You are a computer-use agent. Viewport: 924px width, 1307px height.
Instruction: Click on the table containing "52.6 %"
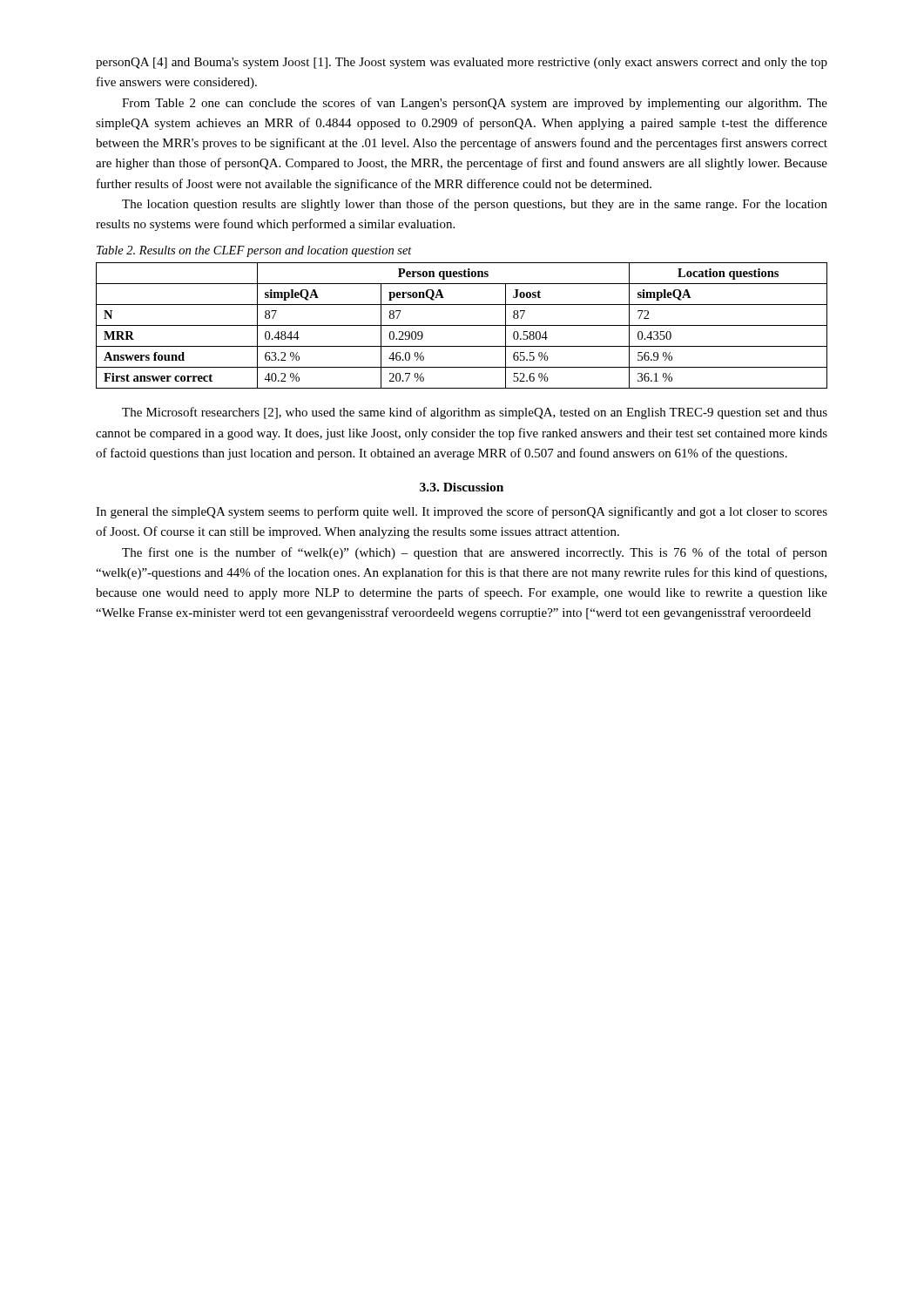click(x=462, y=326)
